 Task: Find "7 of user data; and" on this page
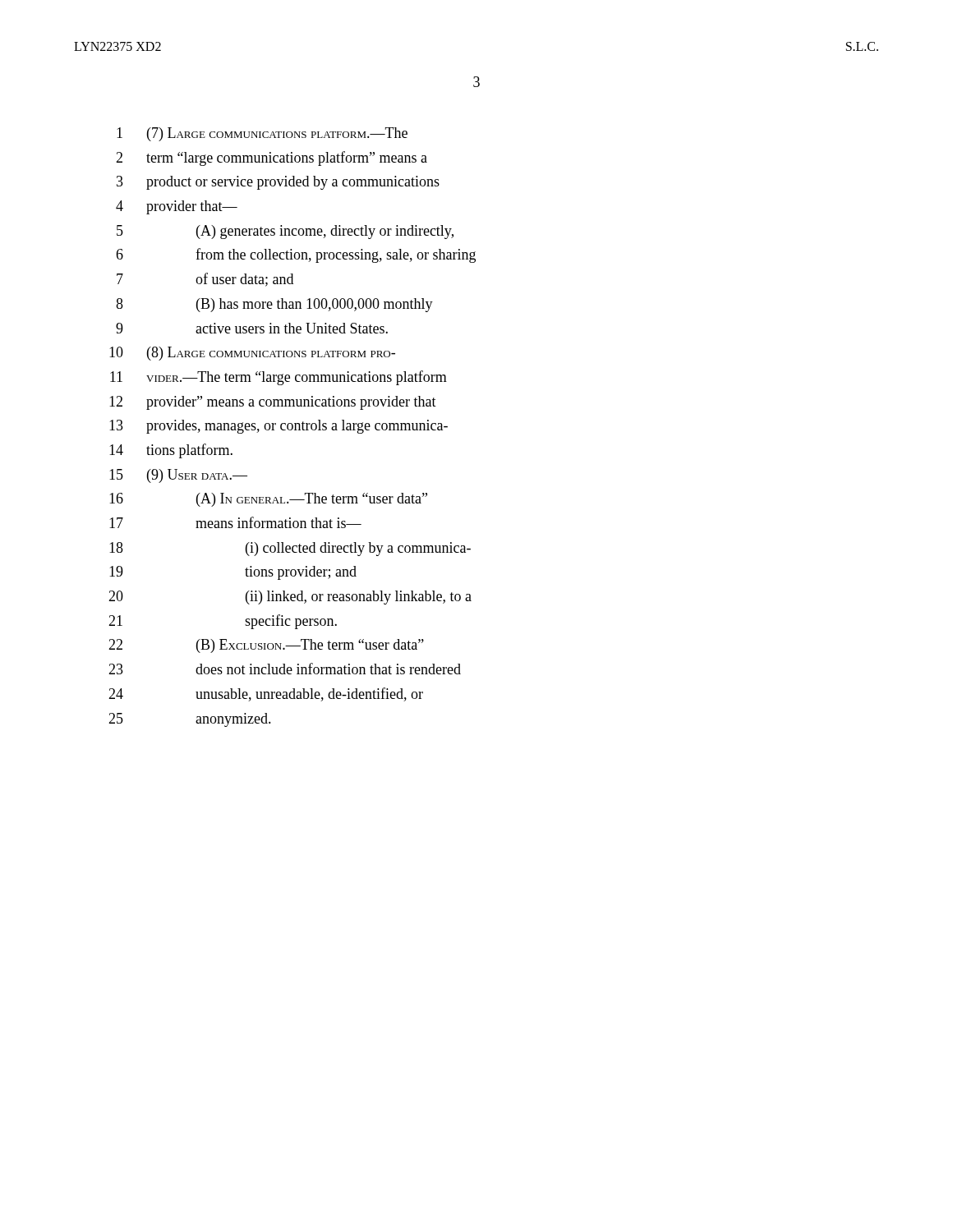pyautogui.click(x=205, y=280)
